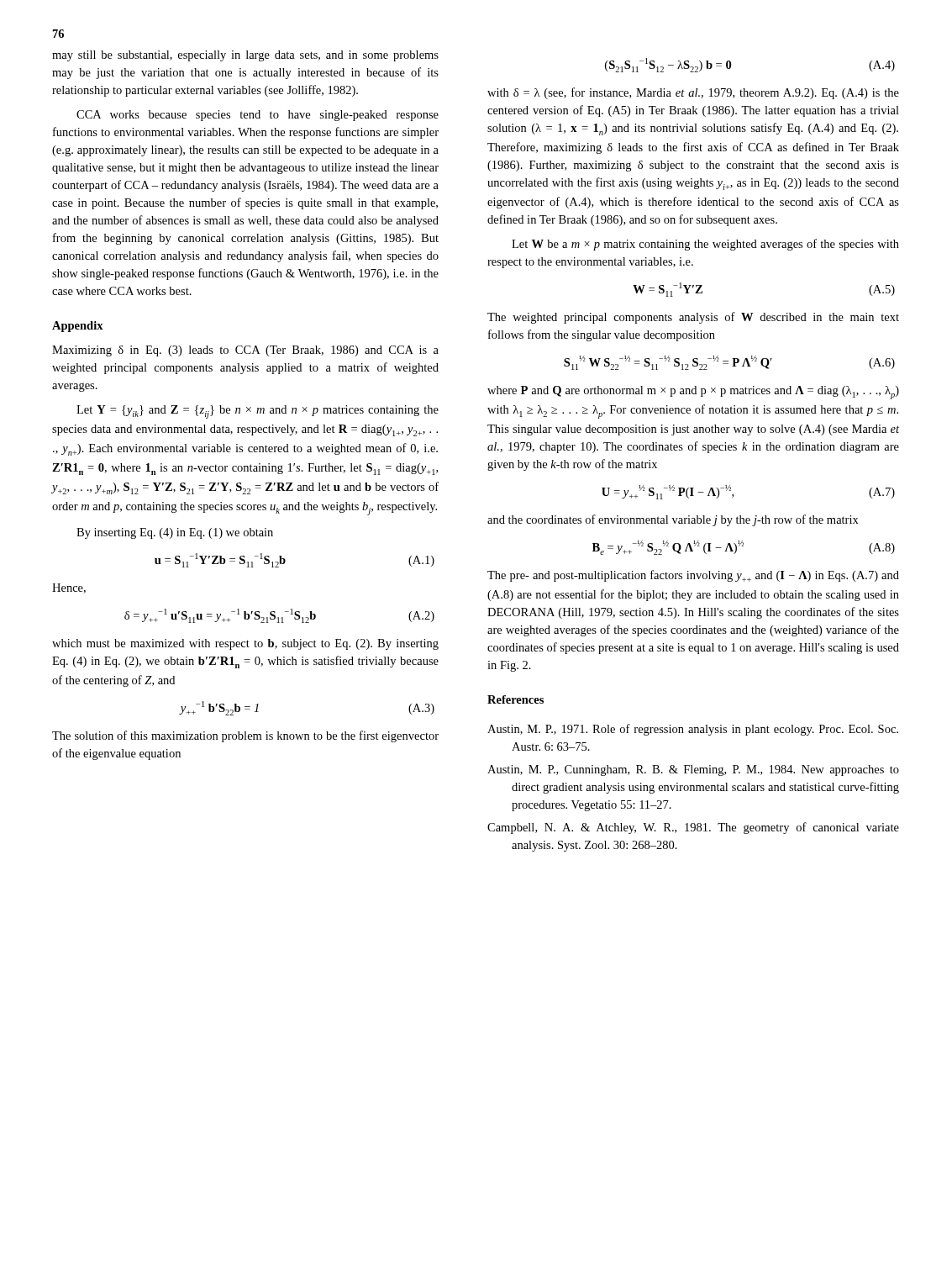
Task: Navigate to the block starting "which must be maximized with respect"
Action: coord(245,662)
